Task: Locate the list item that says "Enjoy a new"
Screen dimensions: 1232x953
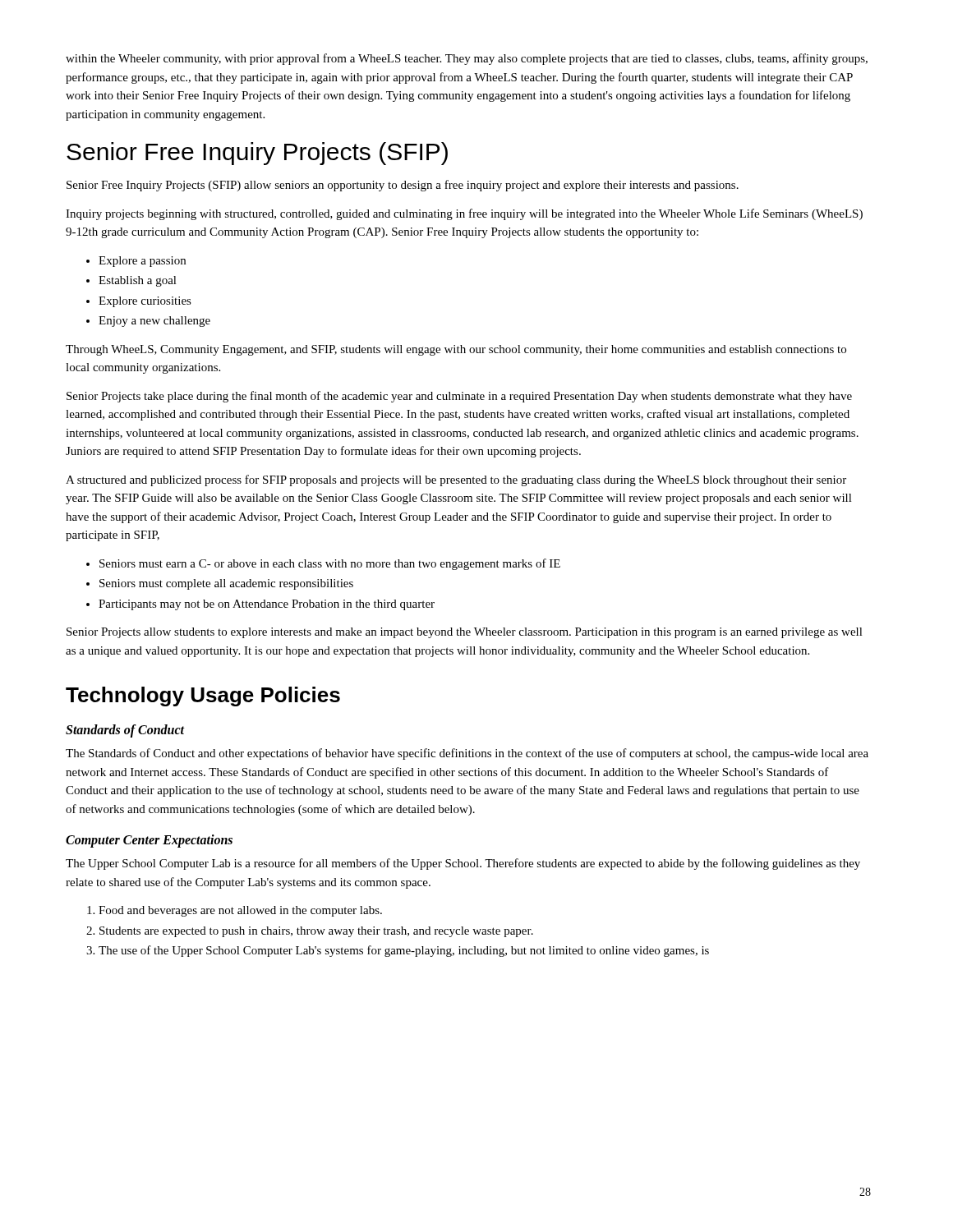Action: pos(154,322)
